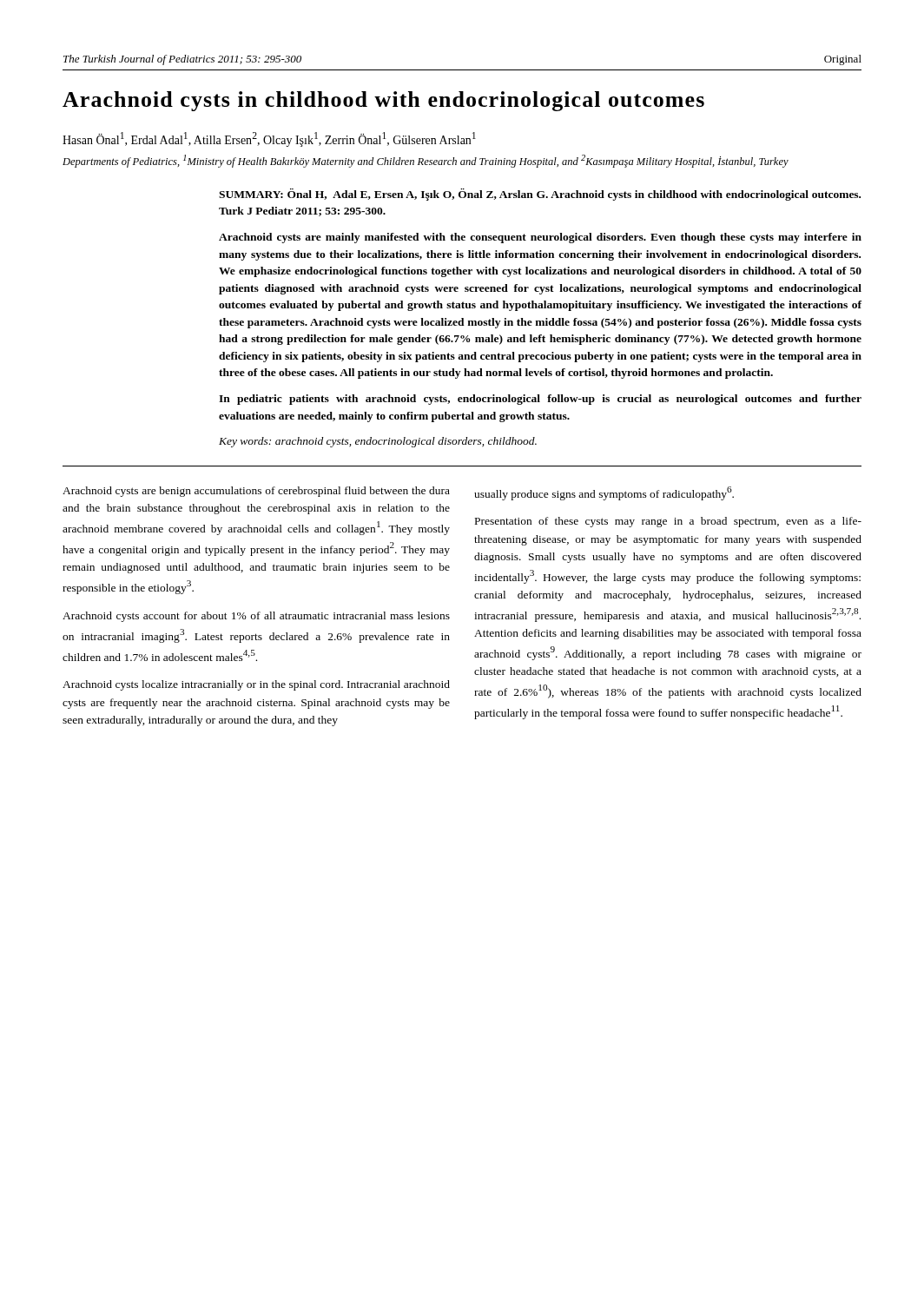Locate the text block with the text "usually produce signs and symptoms of radiculopathy6. Presentation"
Image resolution: width=924 pixels, height=1303 pixels.
(x=668, y=602)
